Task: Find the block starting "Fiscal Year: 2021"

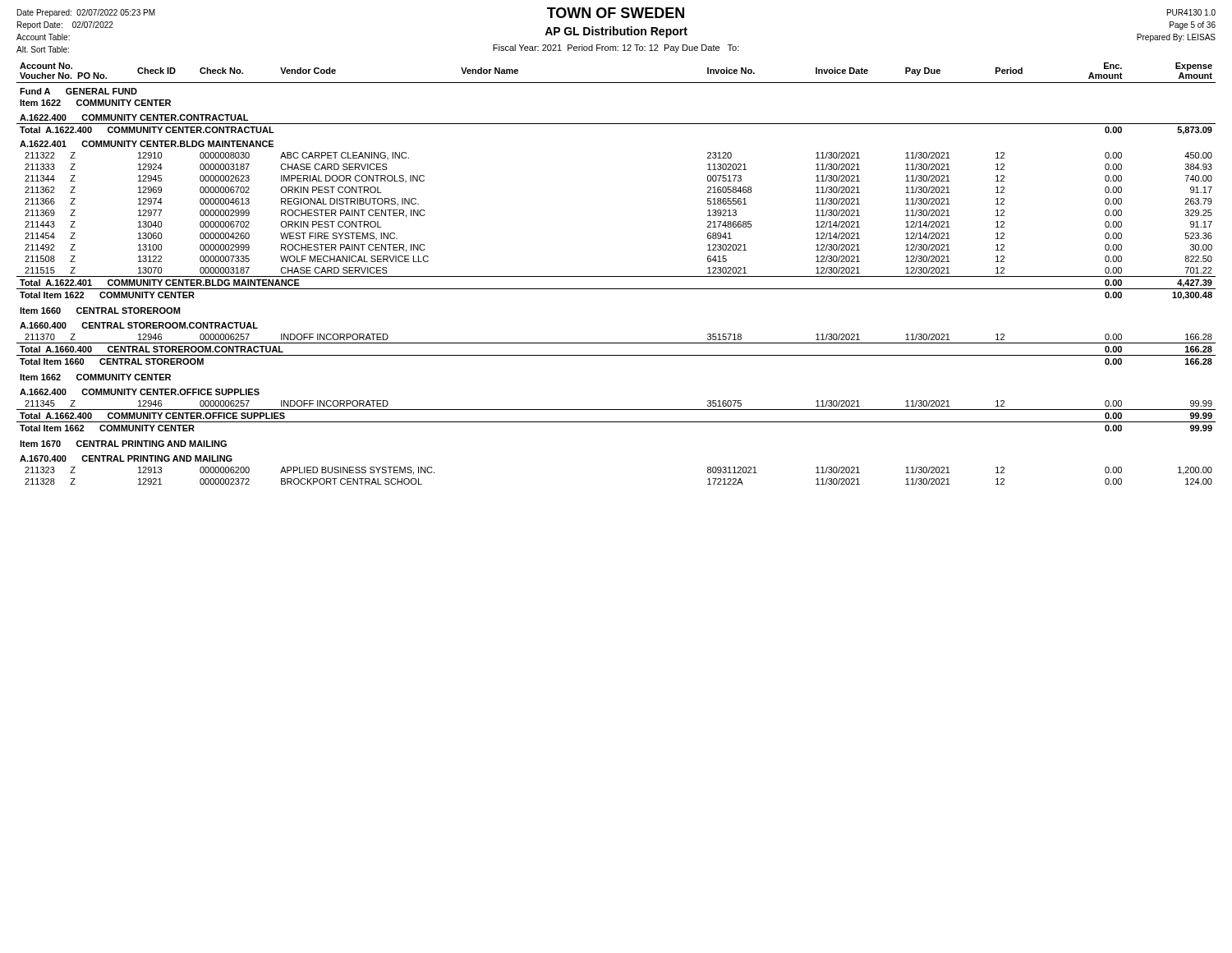Action: [x=616, y=48]
